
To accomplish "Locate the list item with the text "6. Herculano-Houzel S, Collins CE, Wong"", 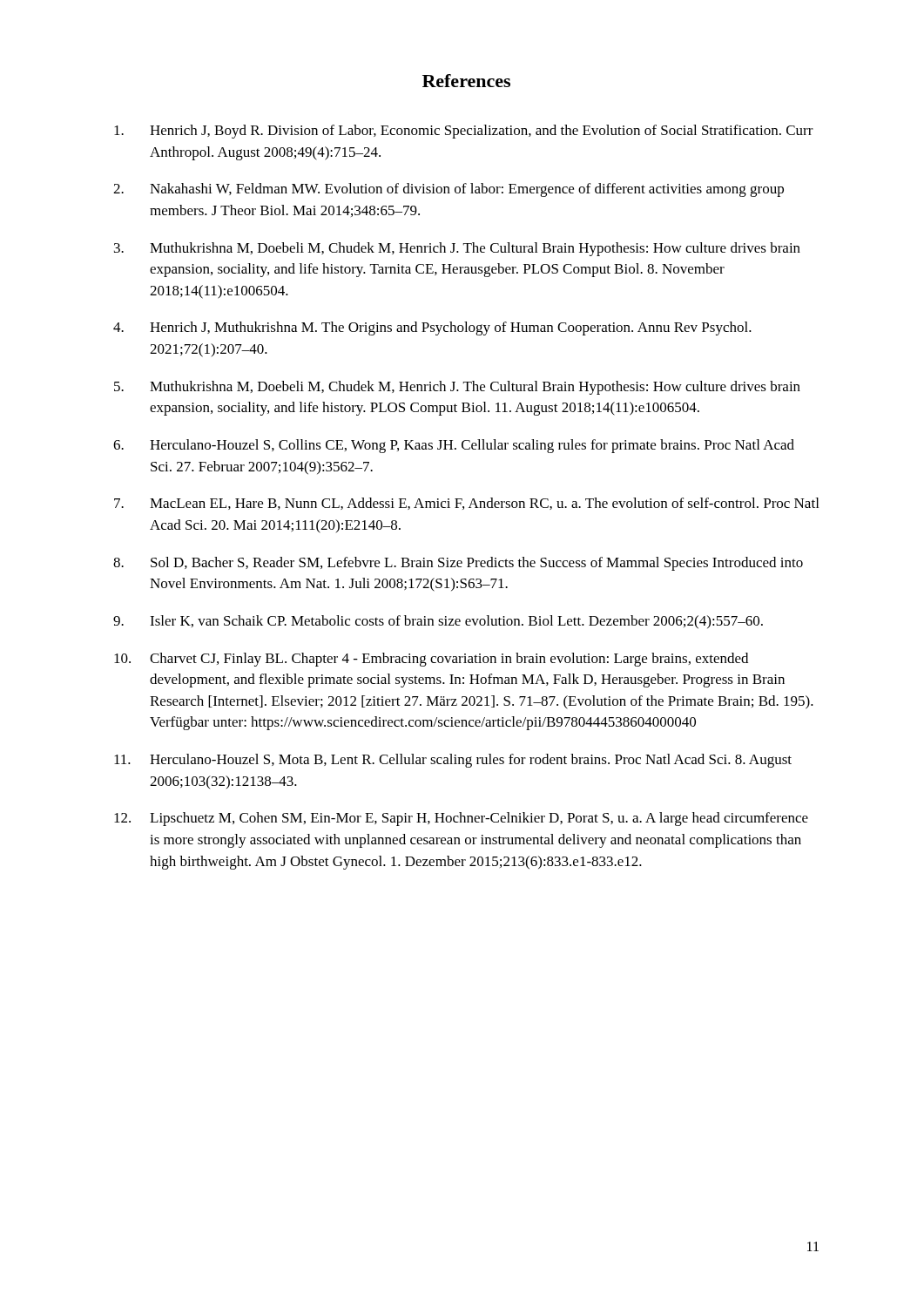I will 466,456.
